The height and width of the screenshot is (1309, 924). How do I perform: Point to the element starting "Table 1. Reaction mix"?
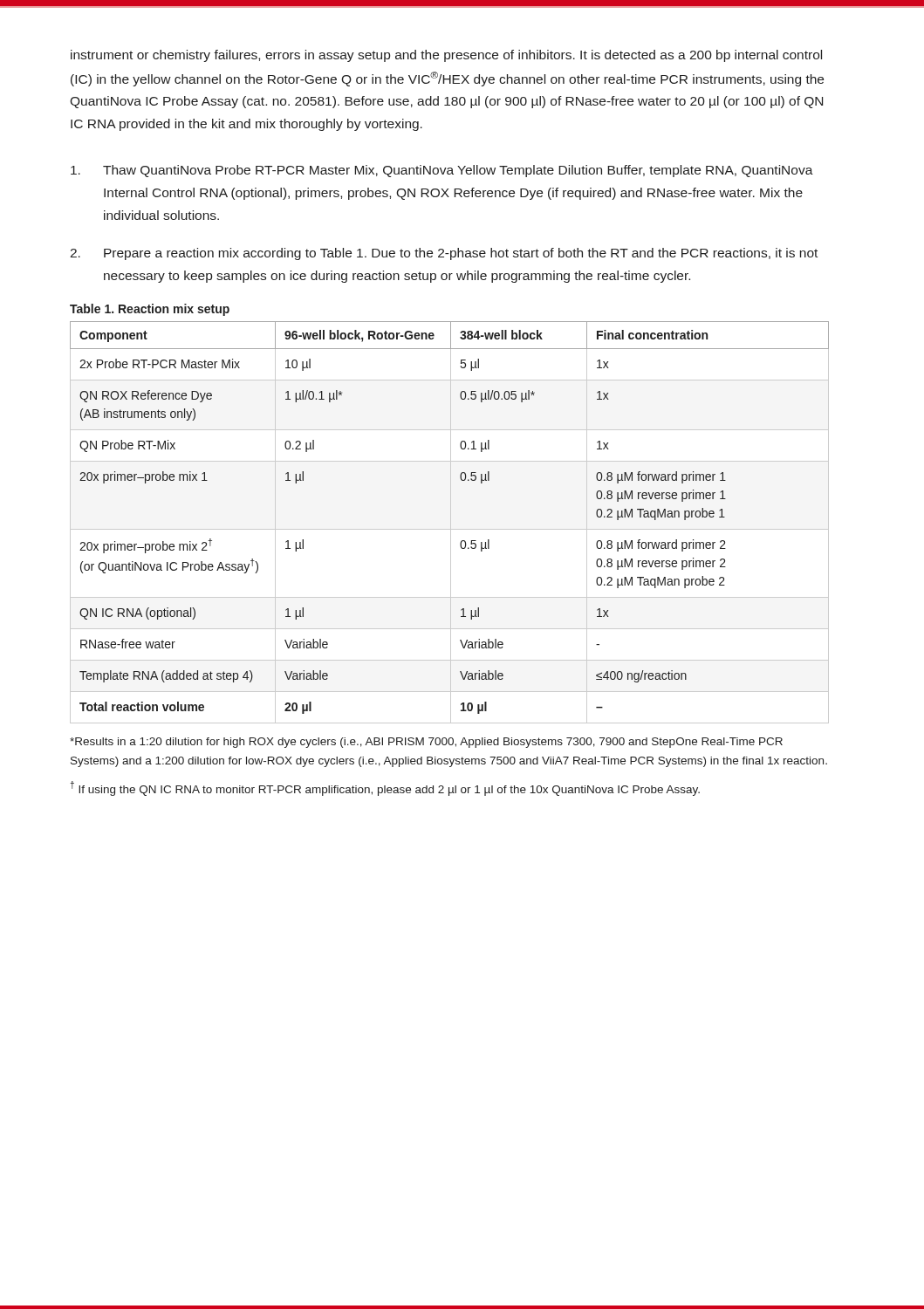(150, 309)
